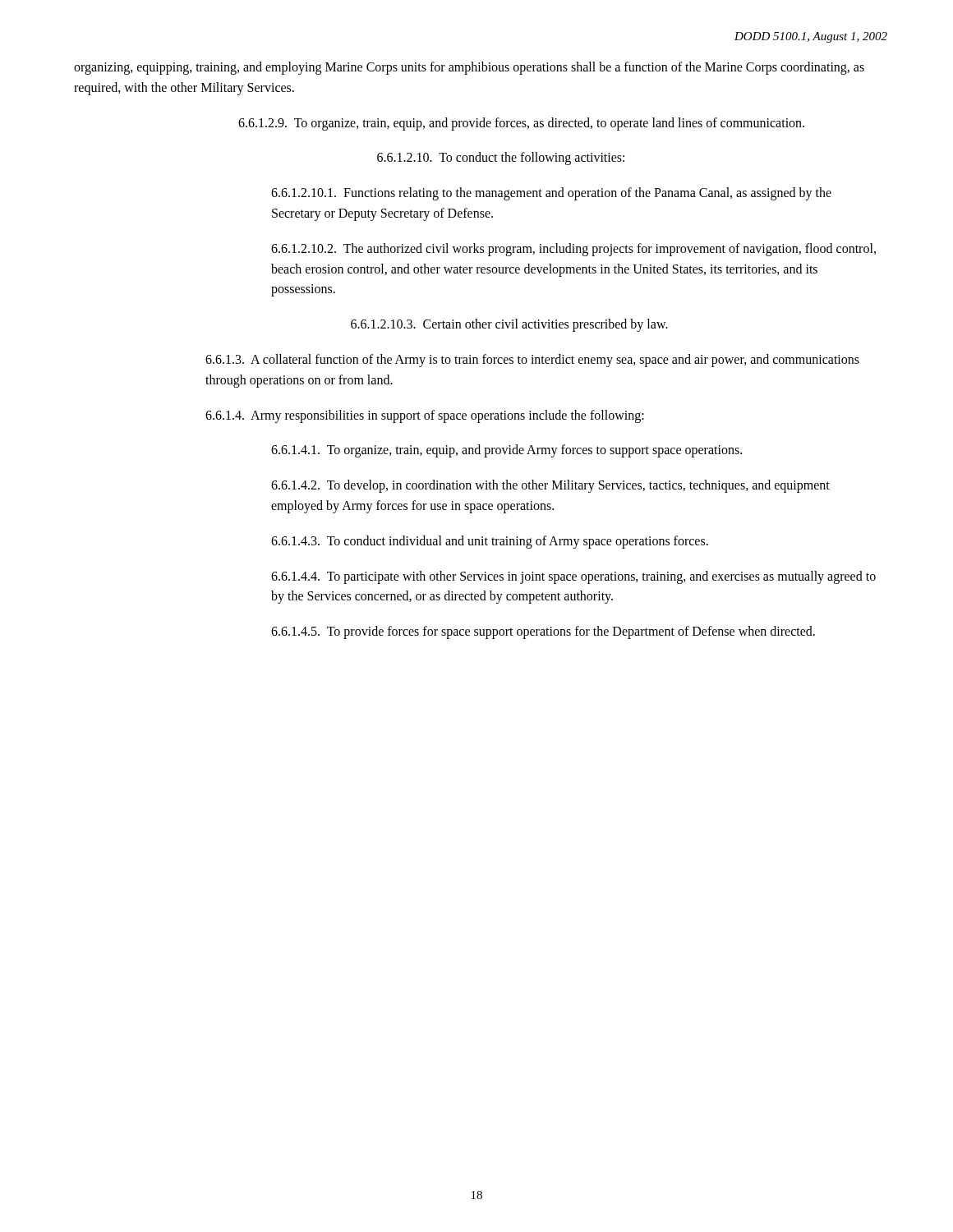Where is the passage that starts "6.1.2.10.2. The authorized civil works program, including projects"?
The height and width of the screenshot is (1232, 953).
(x=574, y=269)
